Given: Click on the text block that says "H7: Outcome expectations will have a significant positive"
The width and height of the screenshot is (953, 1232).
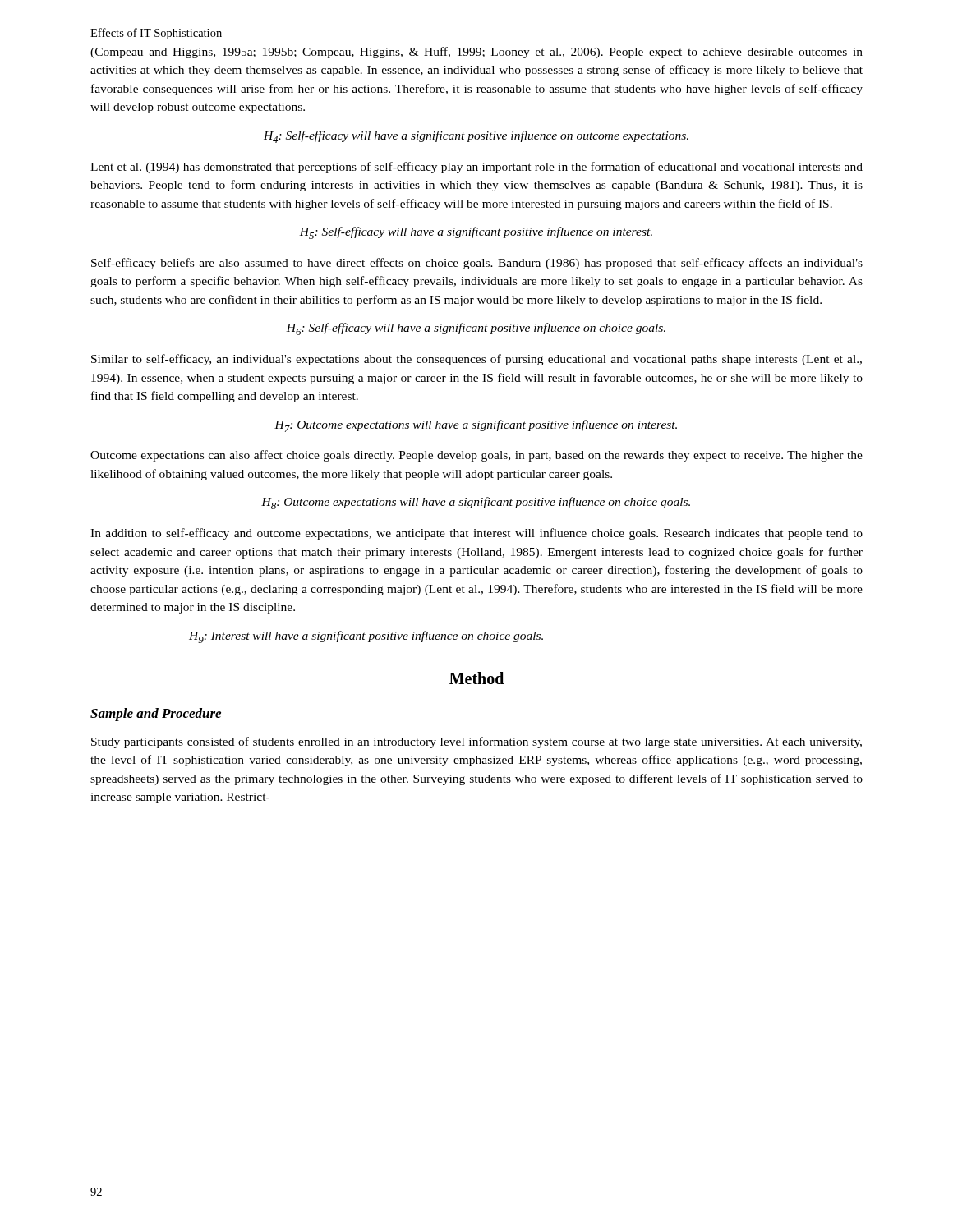Looking at the screenshot, I should (x=476, y=426).
